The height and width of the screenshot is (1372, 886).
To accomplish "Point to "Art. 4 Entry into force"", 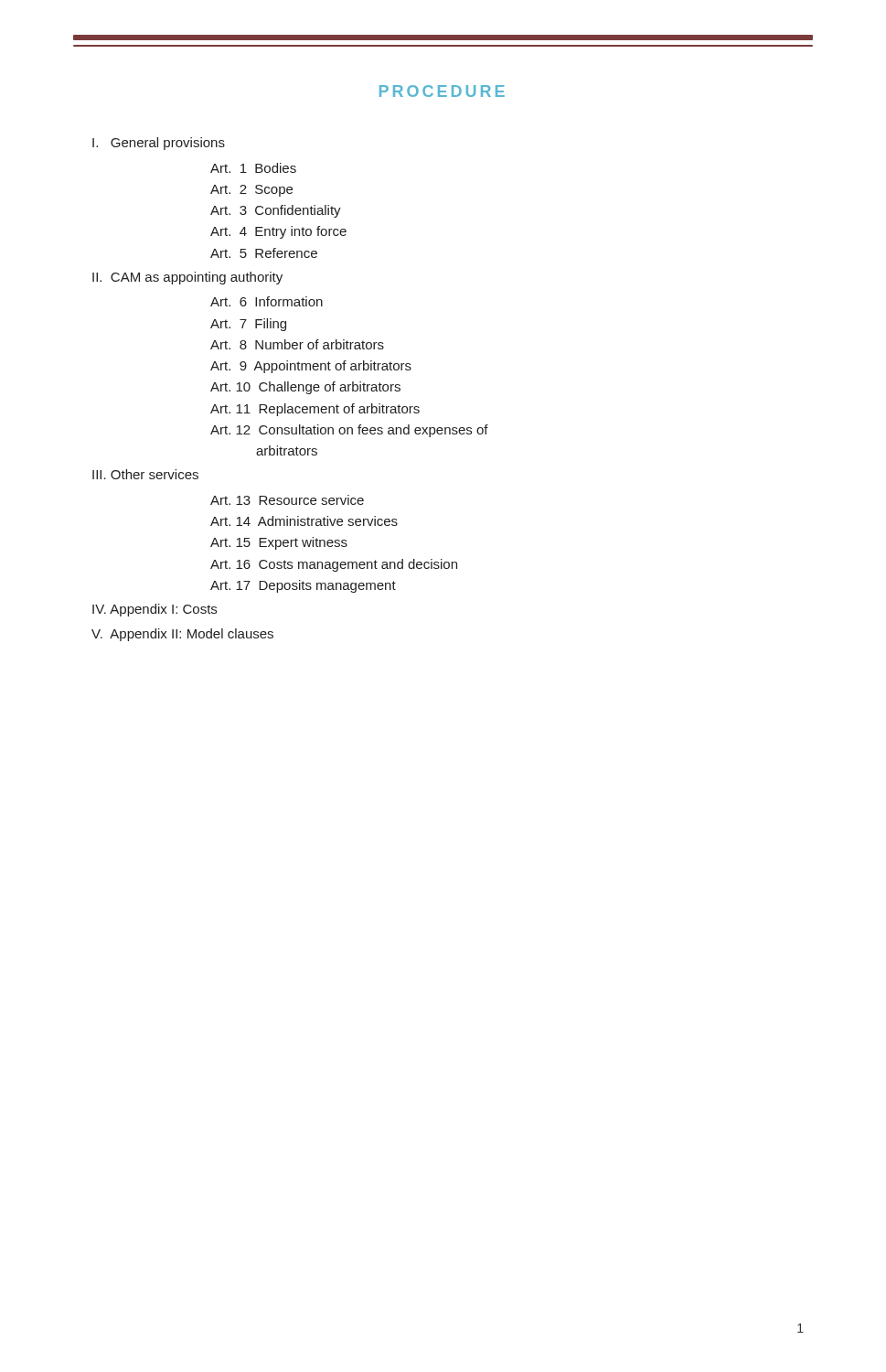I will pyautogui.click(x=279, y=231).
